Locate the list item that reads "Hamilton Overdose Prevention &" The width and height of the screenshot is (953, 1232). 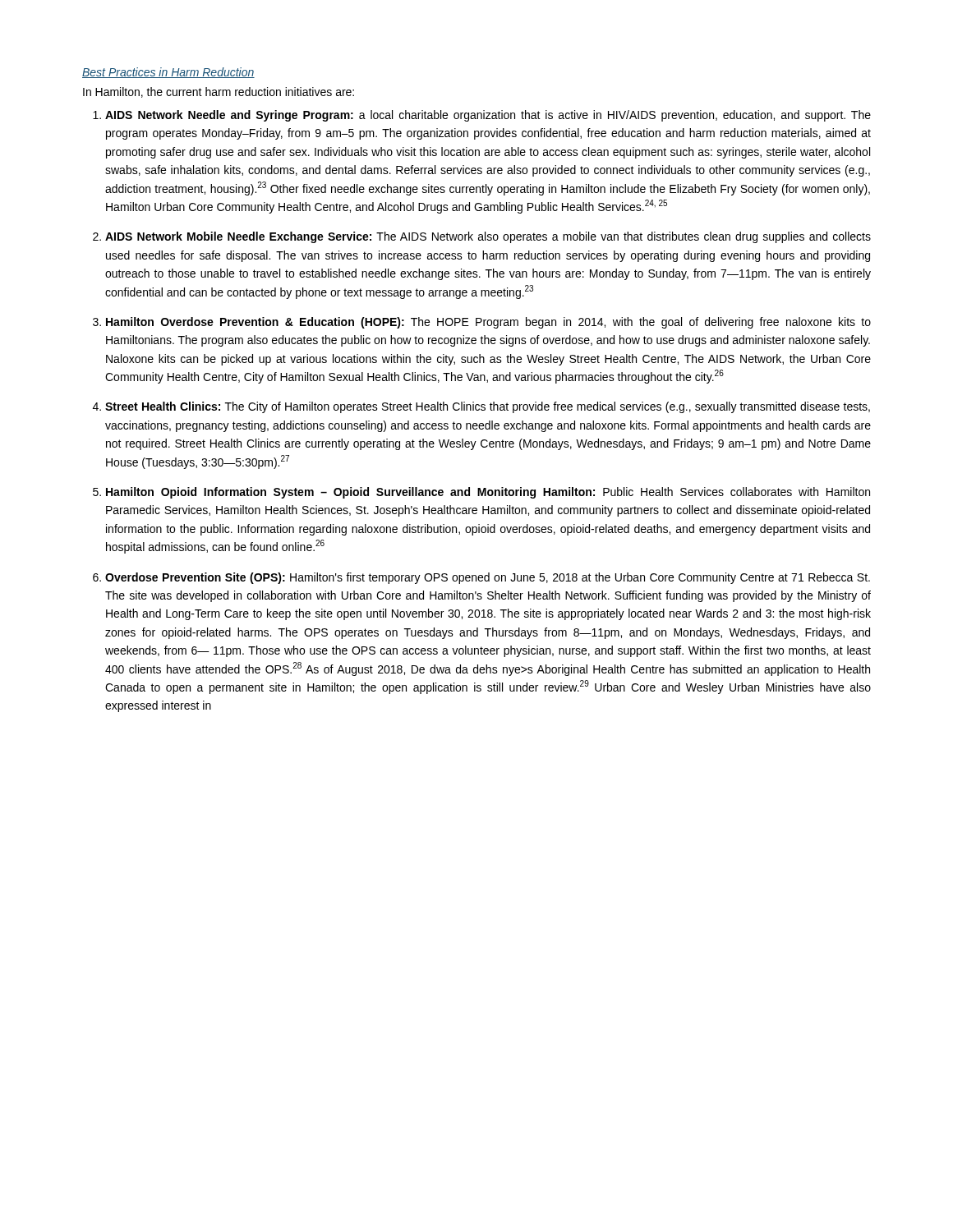pyautogui.click(x=488, y=349)
